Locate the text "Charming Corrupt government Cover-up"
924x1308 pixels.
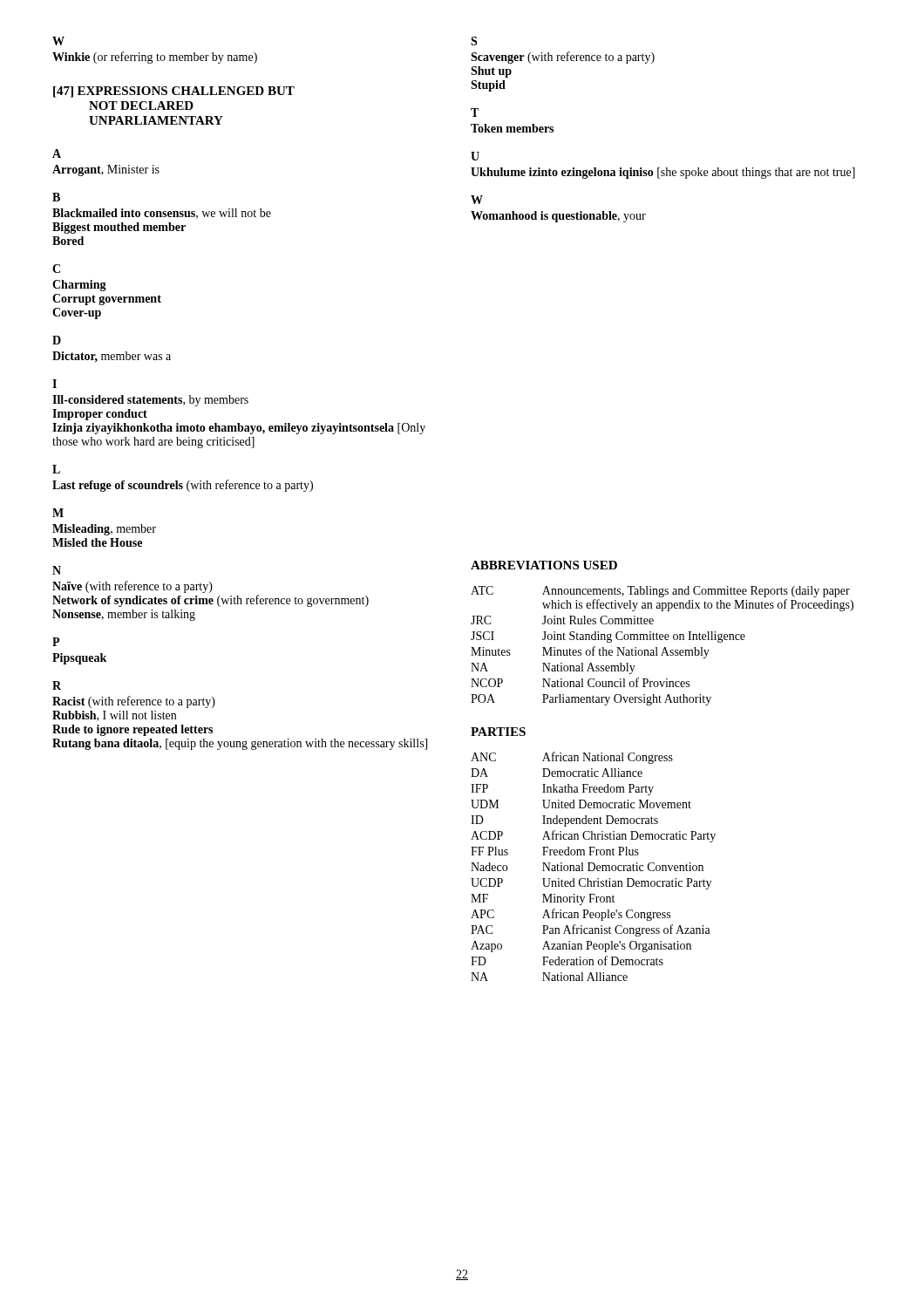click(x=107, y=299)
